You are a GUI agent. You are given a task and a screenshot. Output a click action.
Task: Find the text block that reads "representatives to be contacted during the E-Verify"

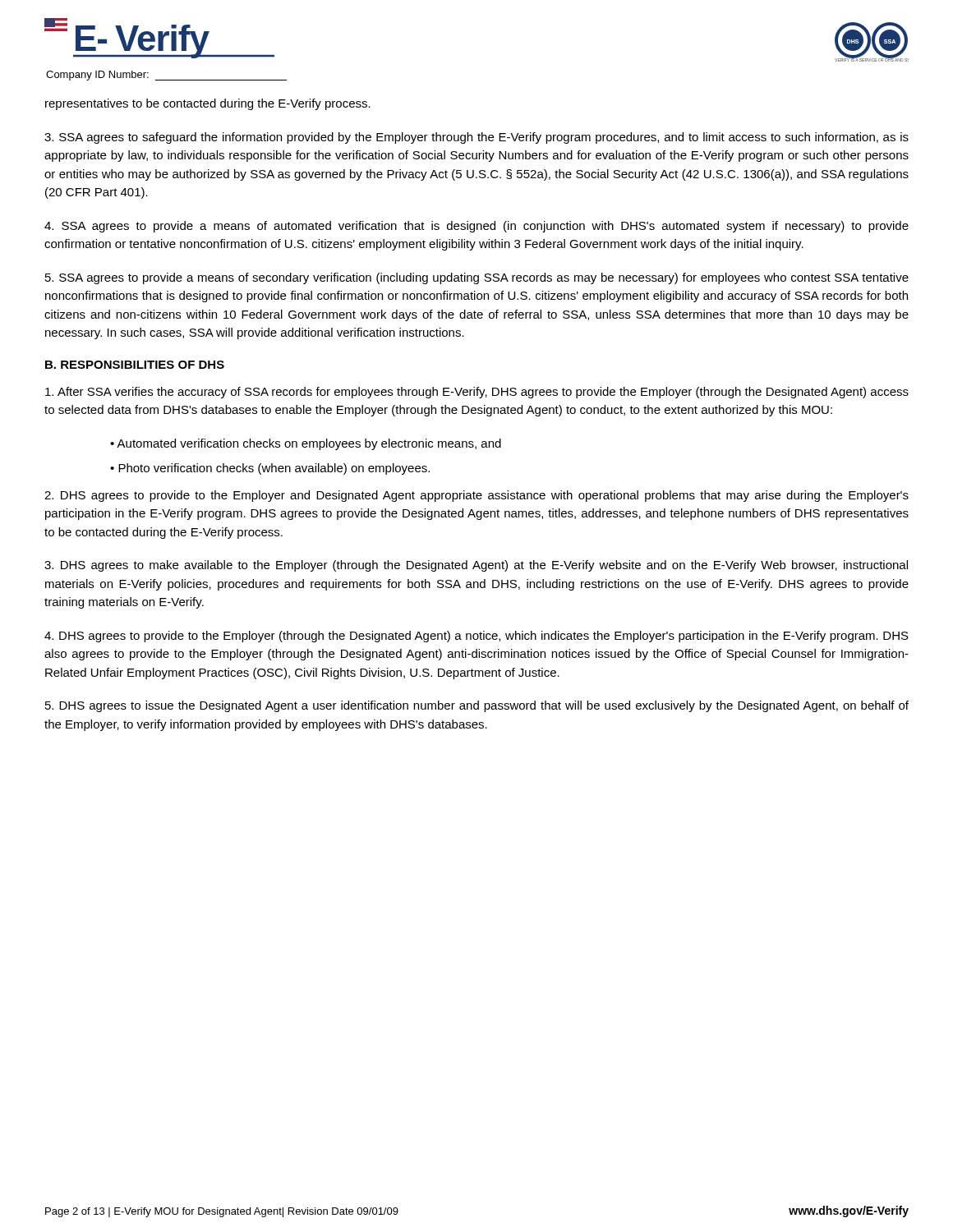tap(208, 103)
